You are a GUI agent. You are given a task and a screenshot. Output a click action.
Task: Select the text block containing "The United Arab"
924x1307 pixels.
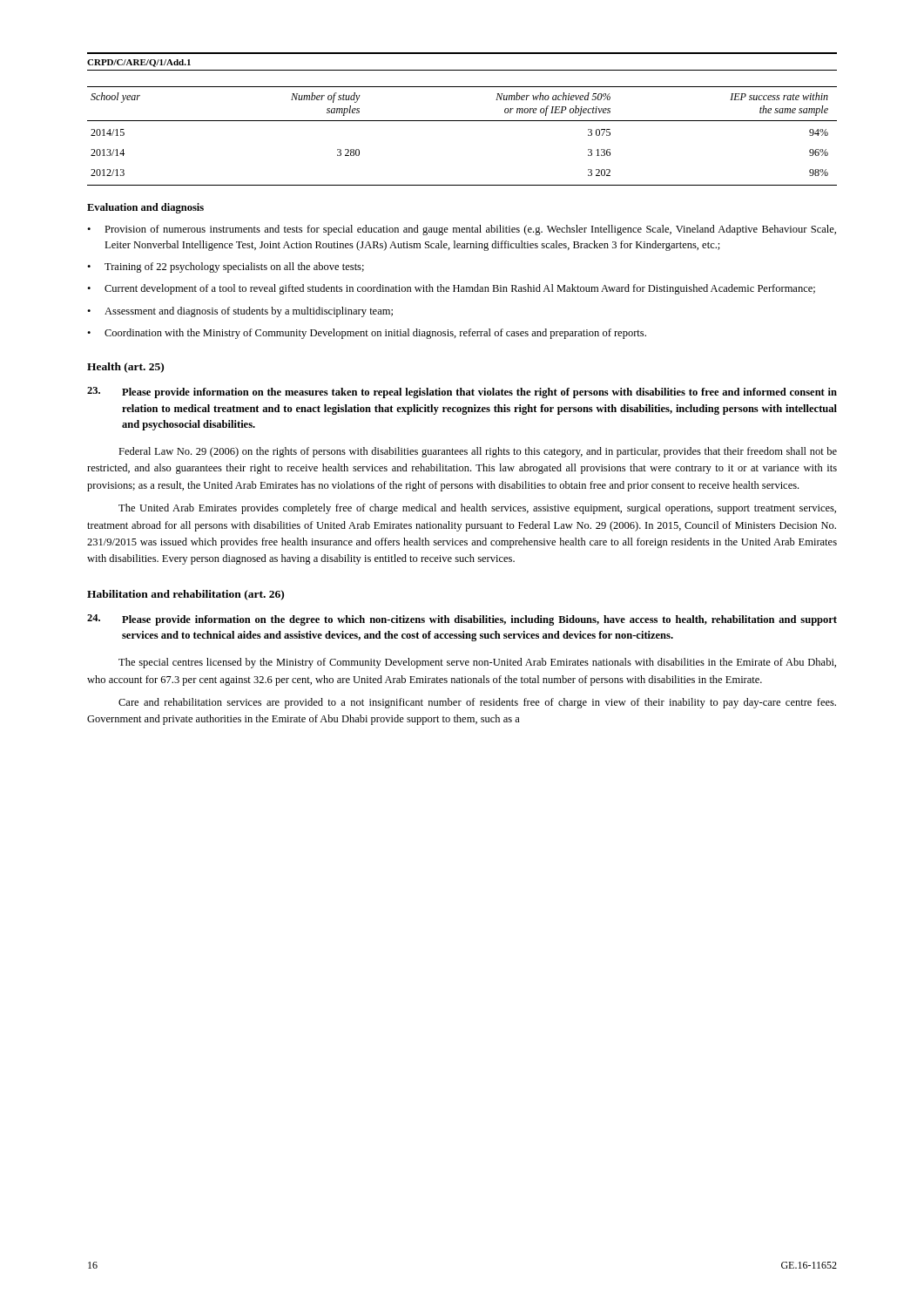462,533
